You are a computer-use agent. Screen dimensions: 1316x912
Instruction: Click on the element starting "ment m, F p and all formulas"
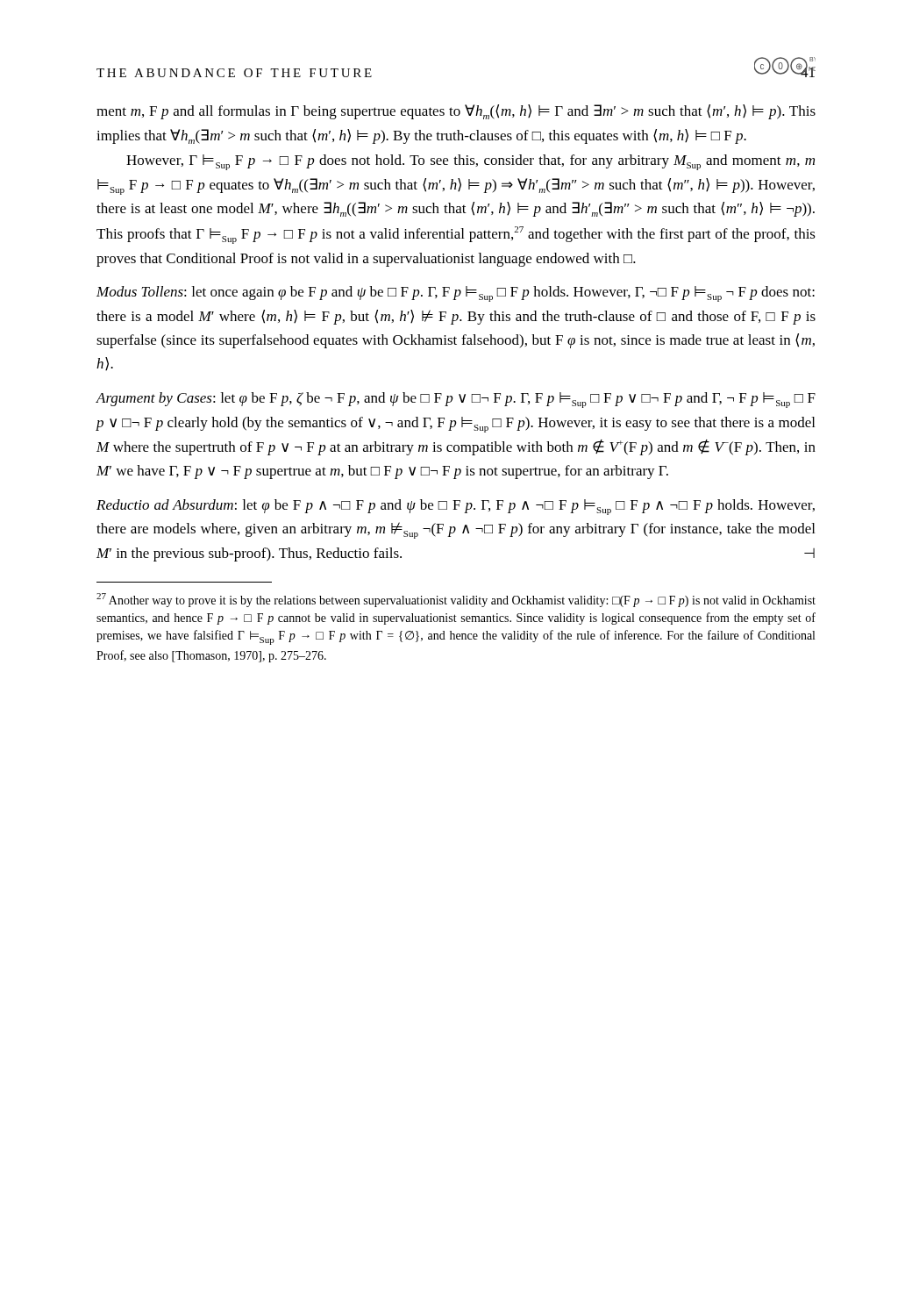(456, 185)
